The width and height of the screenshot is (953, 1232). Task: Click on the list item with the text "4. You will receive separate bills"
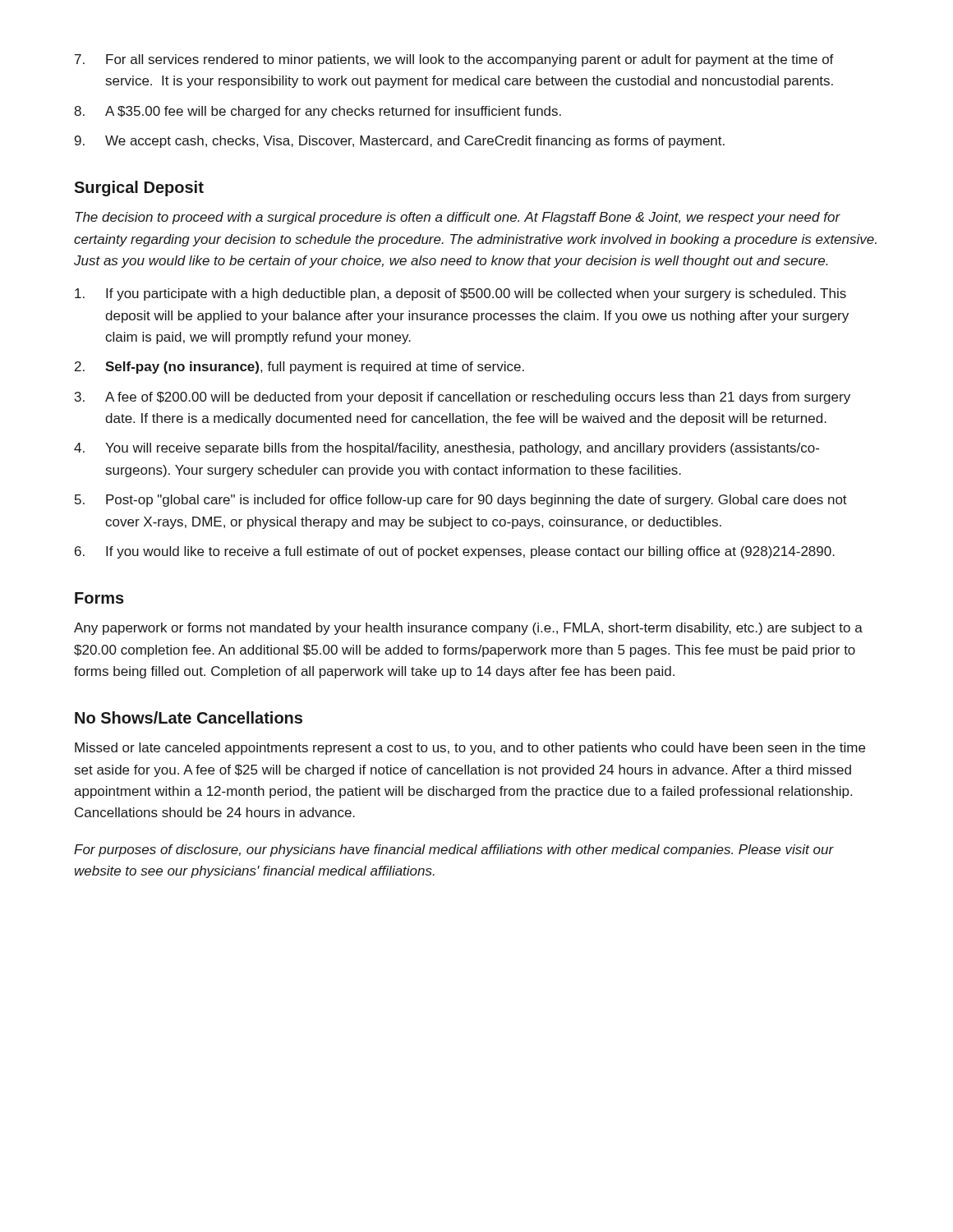[476, 460]
